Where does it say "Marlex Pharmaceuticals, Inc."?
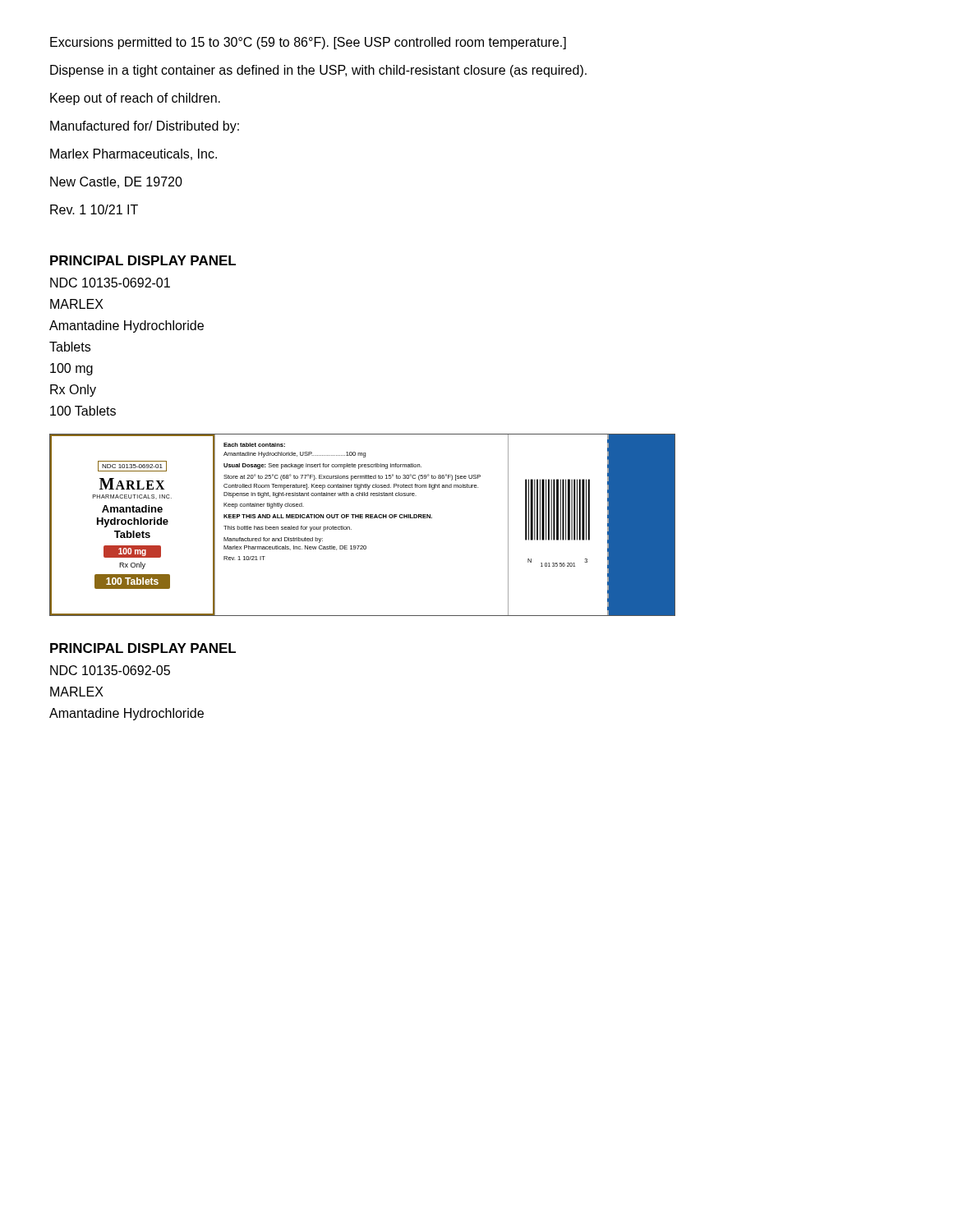This screenshot has width=953, height=1232. tap(134, 154)
